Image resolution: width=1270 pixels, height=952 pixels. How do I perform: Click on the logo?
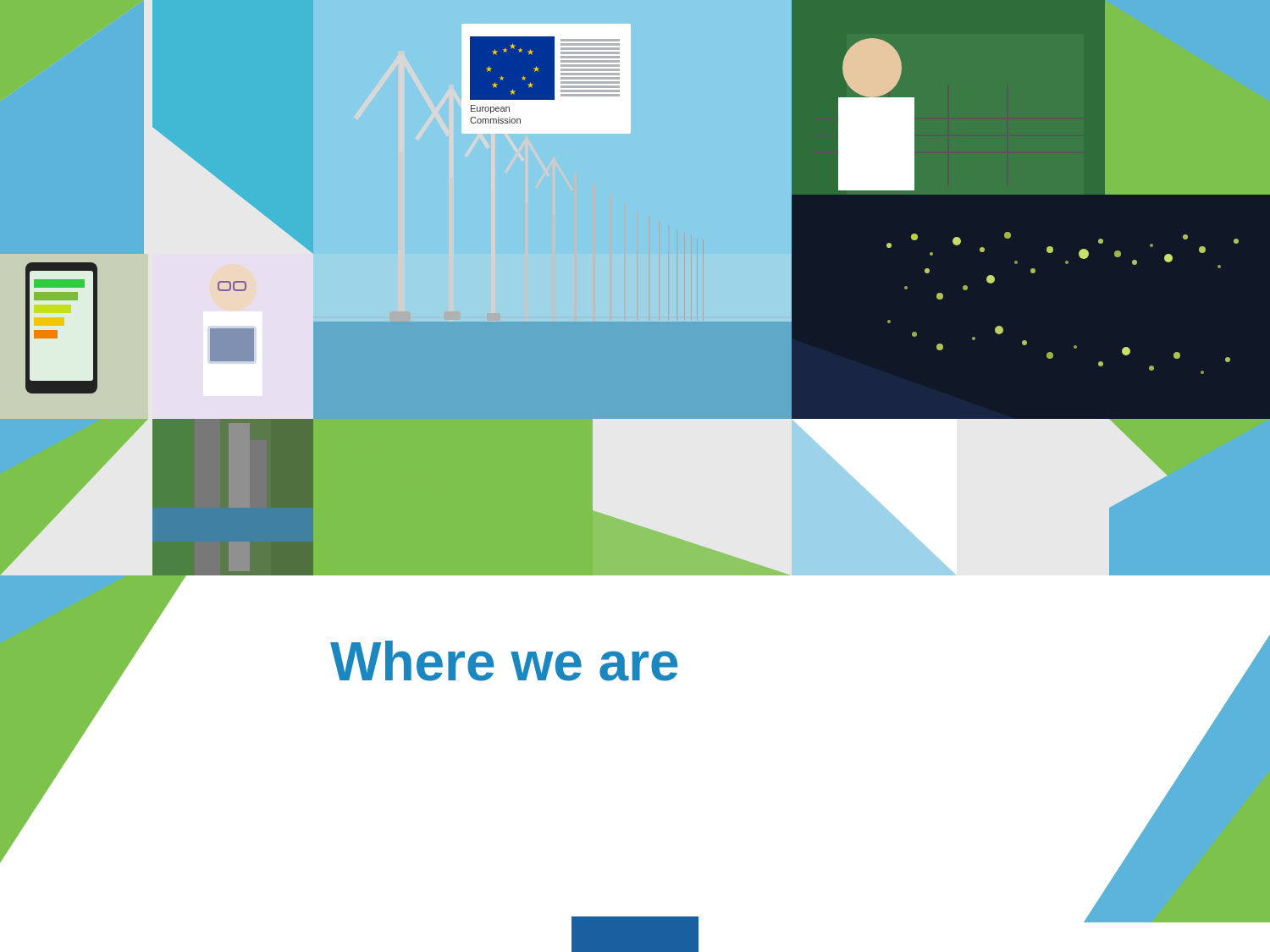click(x=546, y=79)
